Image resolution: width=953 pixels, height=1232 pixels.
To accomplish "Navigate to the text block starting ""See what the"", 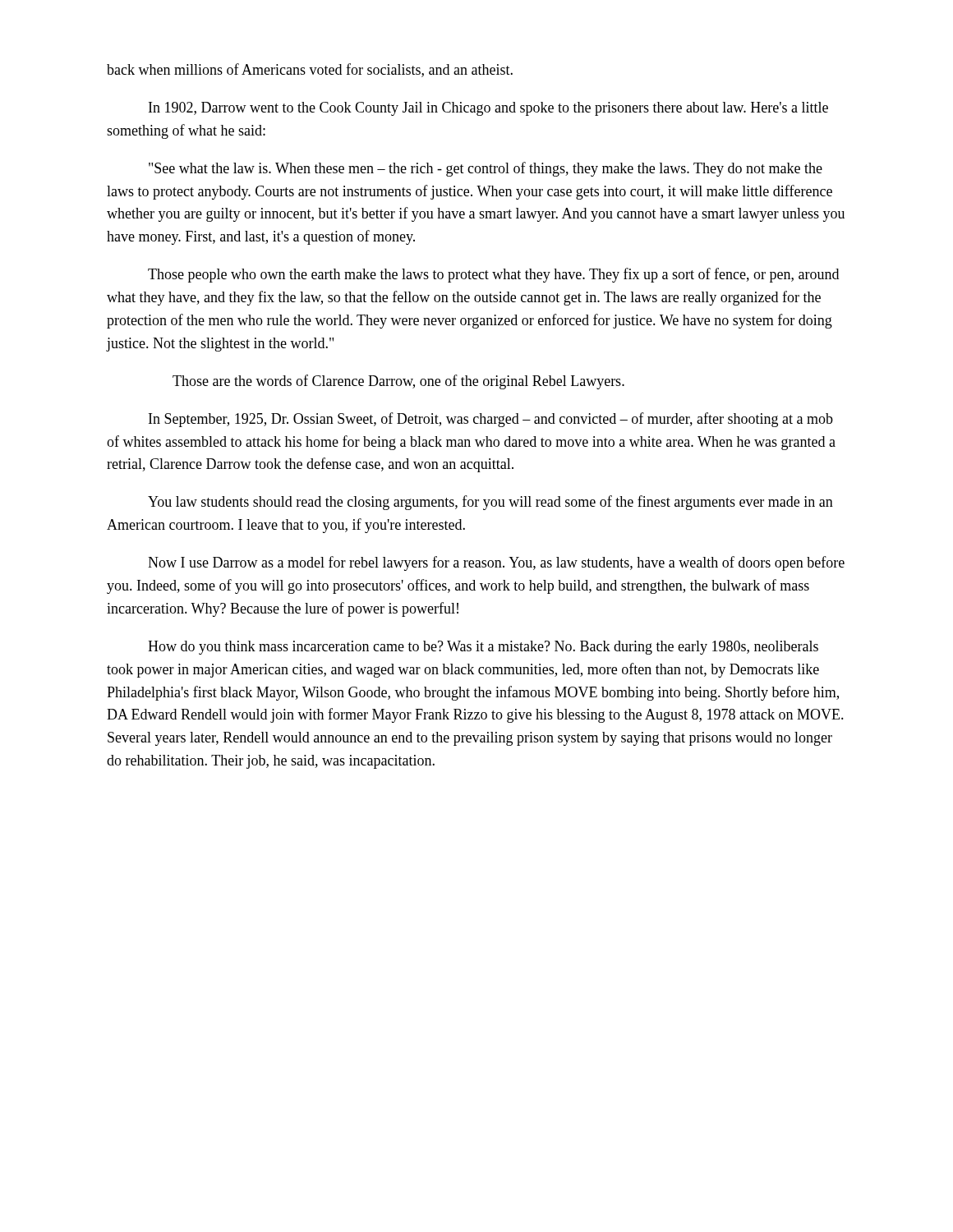I will pyautogui.click(x=476, y=202).
